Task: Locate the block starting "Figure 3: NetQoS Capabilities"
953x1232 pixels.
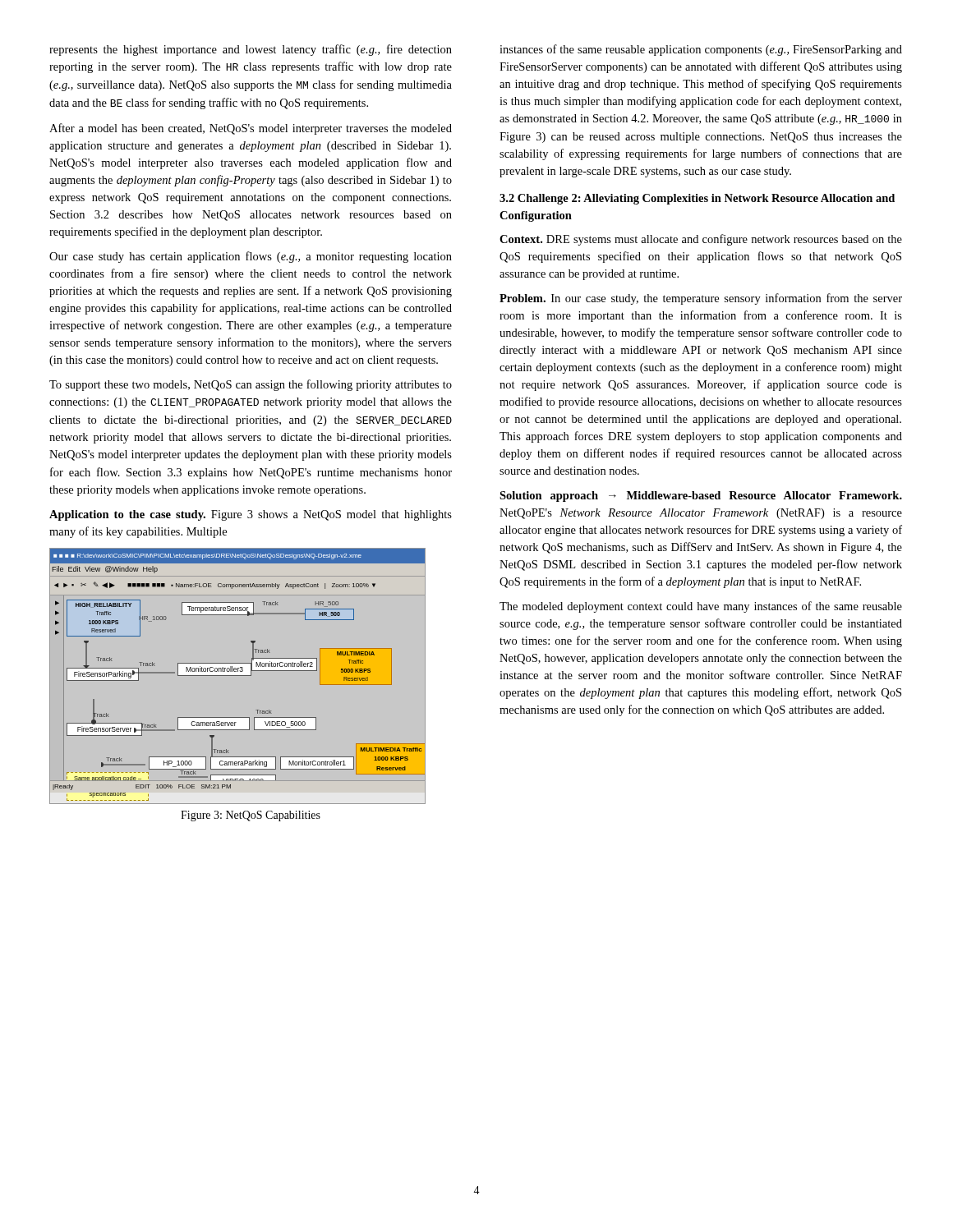Action: point(251,815)
